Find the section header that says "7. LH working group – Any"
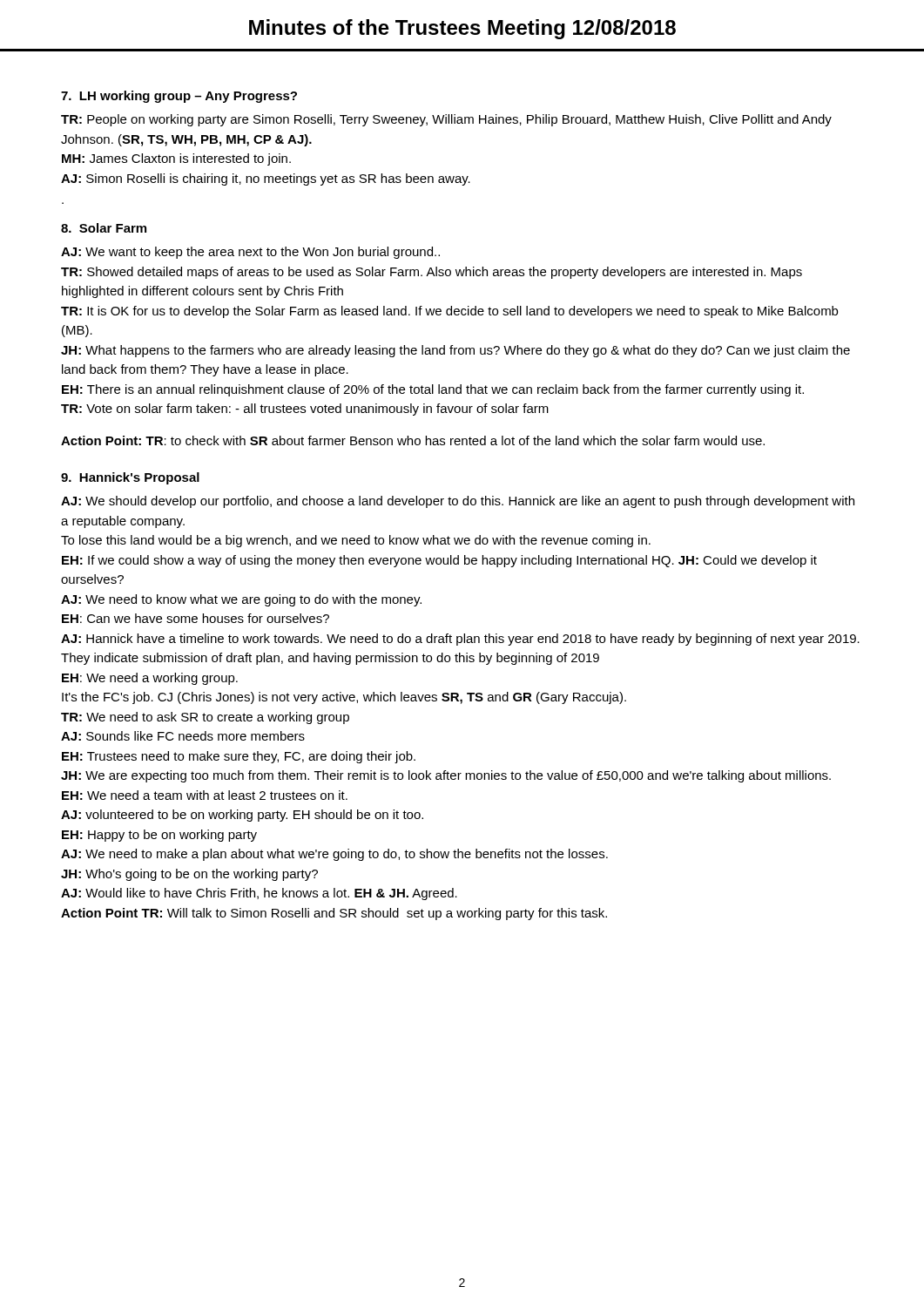This screenshot has height=1307, width=924. click(x=179, y=95)
